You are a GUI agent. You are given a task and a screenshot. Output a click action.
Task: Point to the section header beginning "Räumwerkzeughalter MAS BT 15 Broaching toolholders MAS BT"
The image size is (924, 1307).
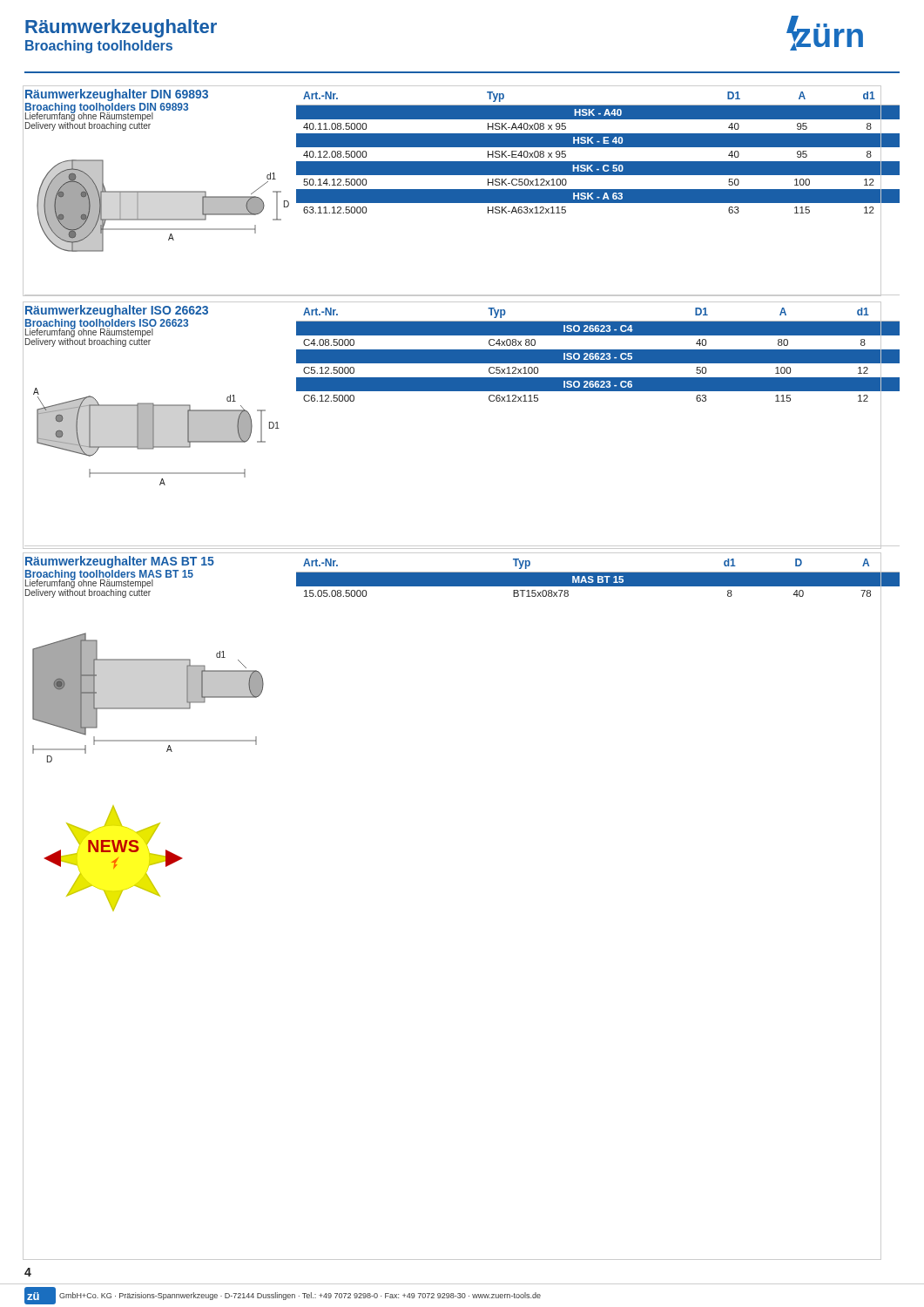point(159,567)
